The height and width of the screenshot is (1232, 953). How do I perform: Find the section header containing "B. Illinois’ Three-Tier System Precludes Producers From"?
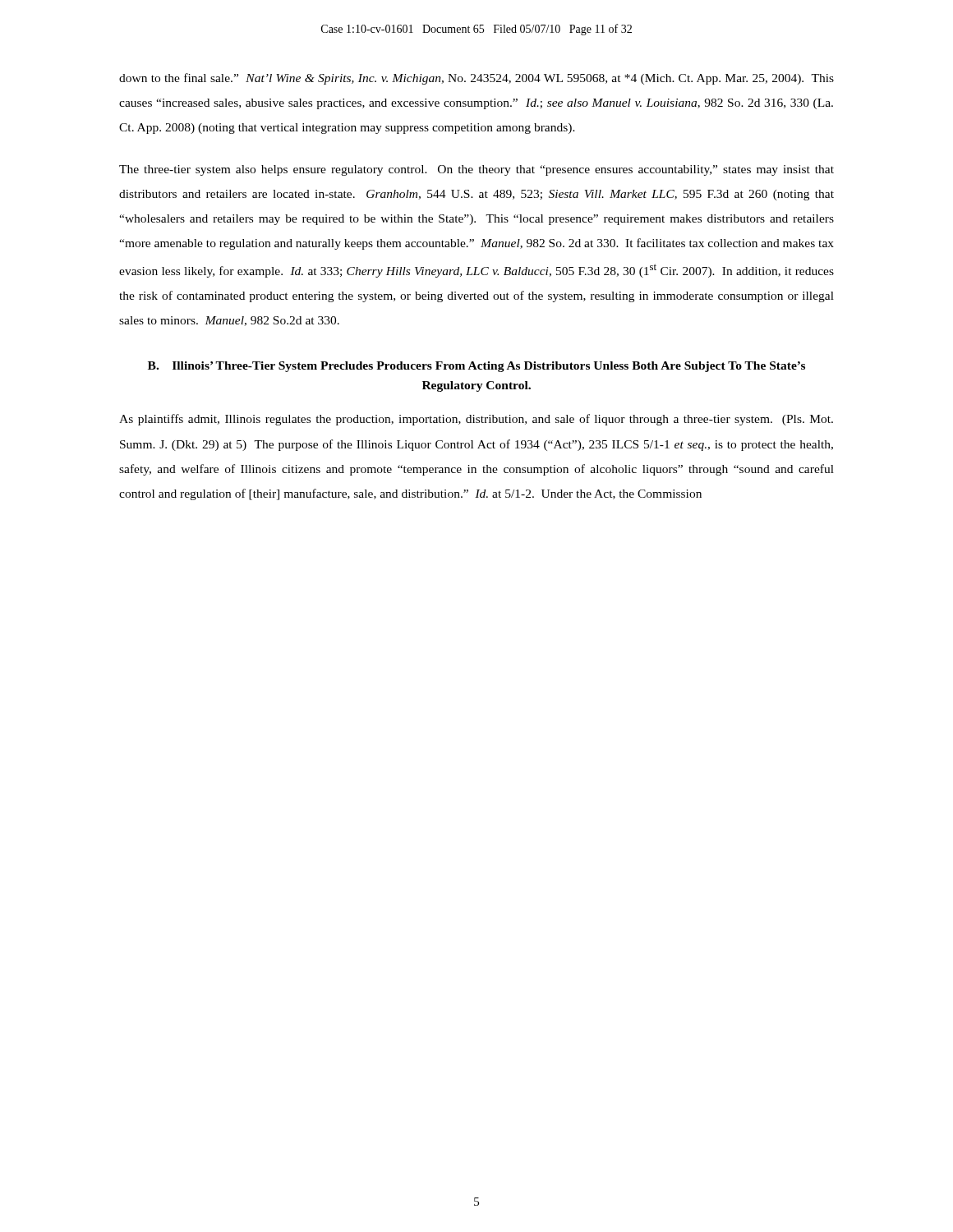coord(476,375)
